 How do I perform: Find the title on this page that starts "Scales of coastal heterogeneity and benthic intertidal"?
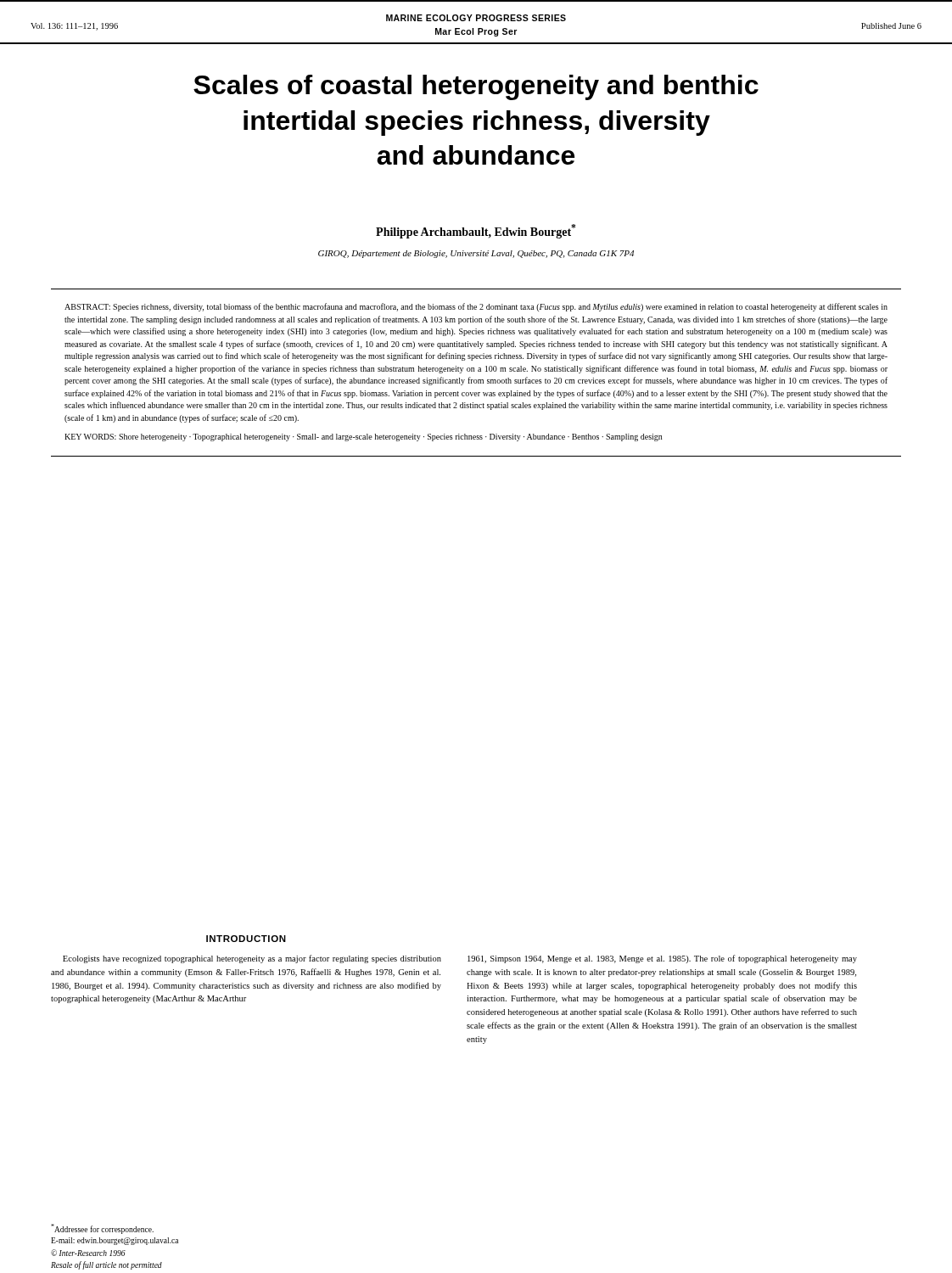(476, 121)
